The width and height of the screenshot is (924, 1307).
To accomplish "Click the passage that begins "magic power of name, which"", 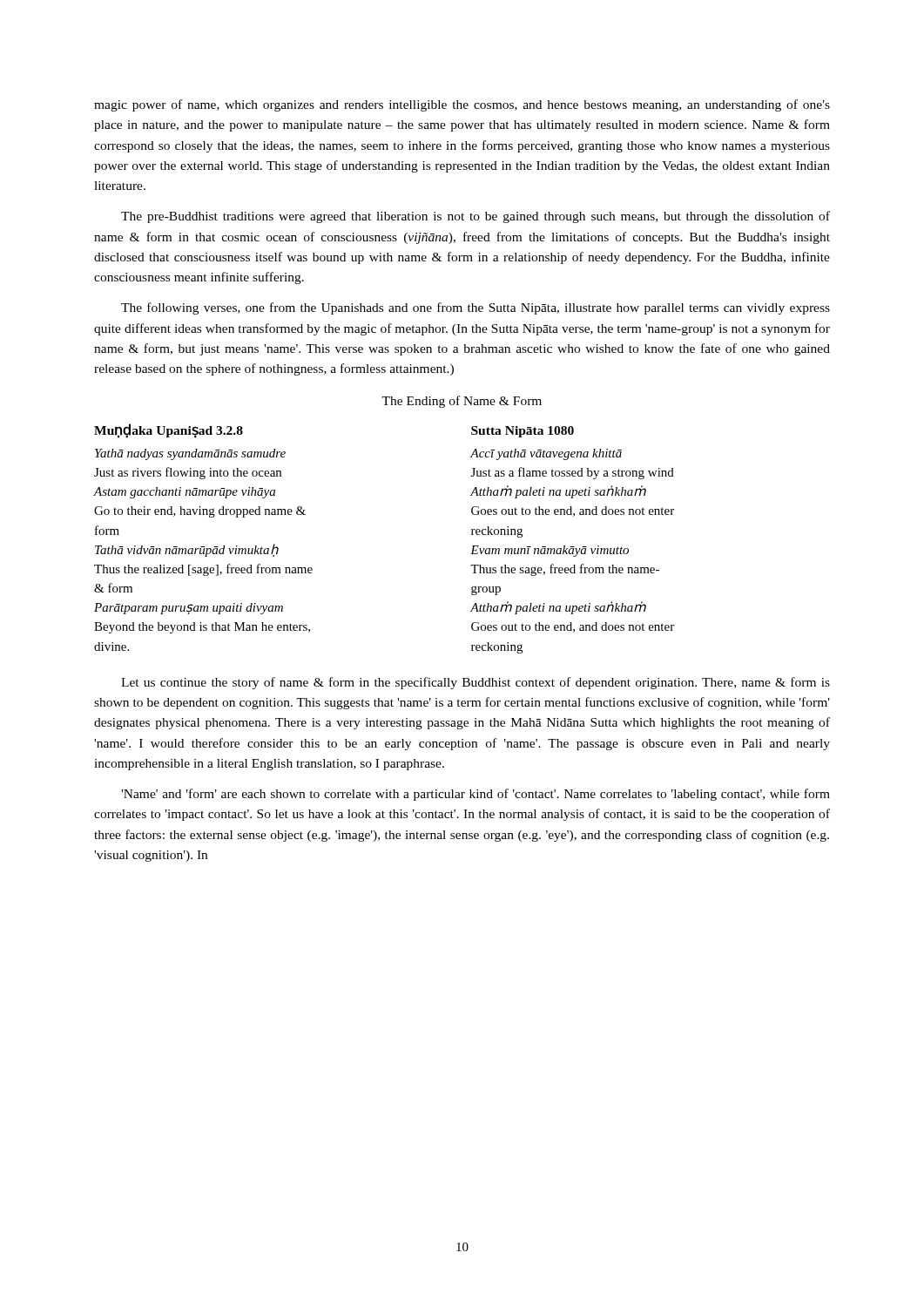I will (462, 145).
